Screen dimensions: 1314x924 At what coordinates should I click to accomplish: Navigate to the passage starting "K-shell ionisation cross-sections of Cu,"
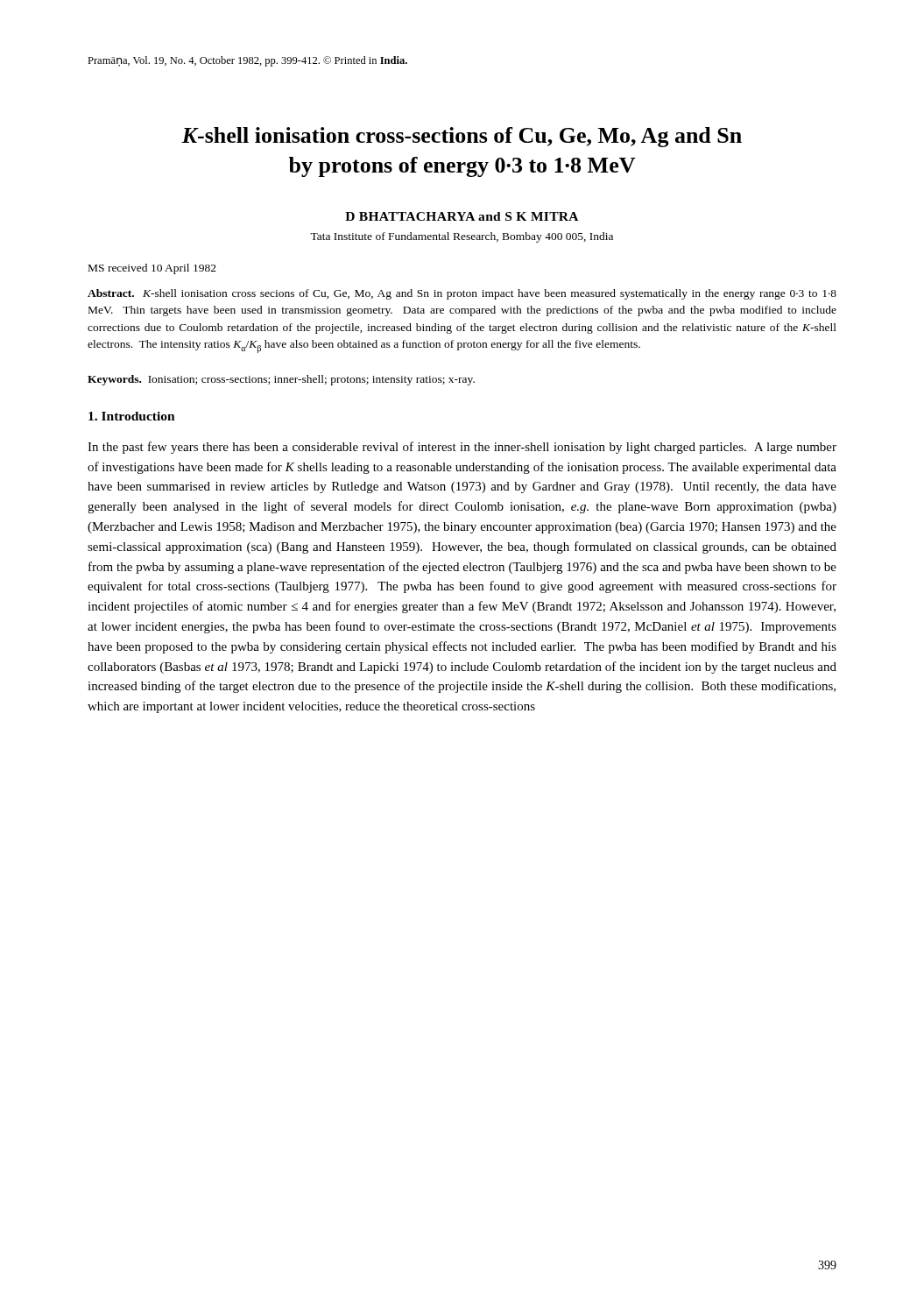point(462,151)
